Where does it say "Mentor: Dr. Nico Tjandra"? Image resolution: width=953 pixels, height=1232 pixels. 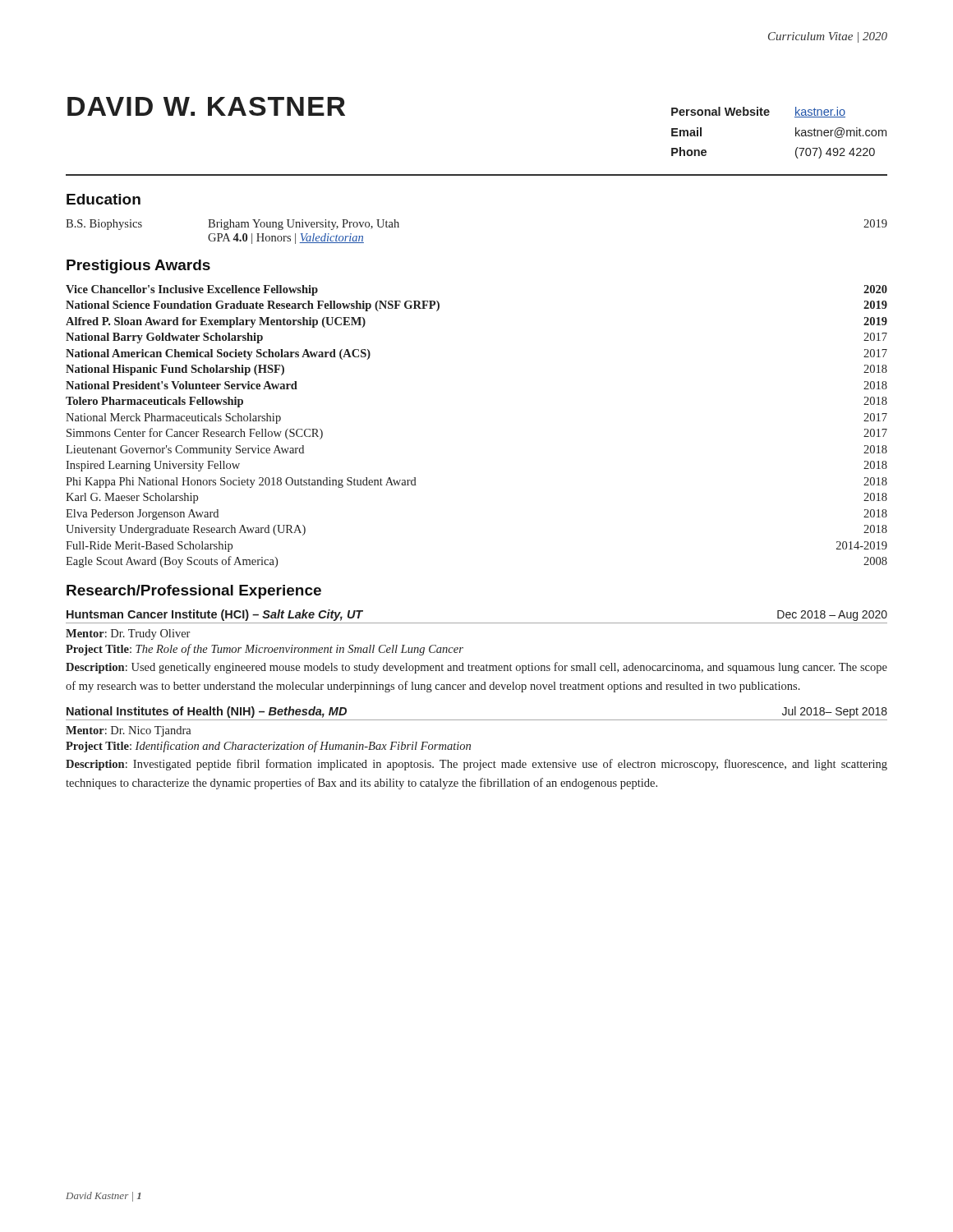tap(128, 730)
